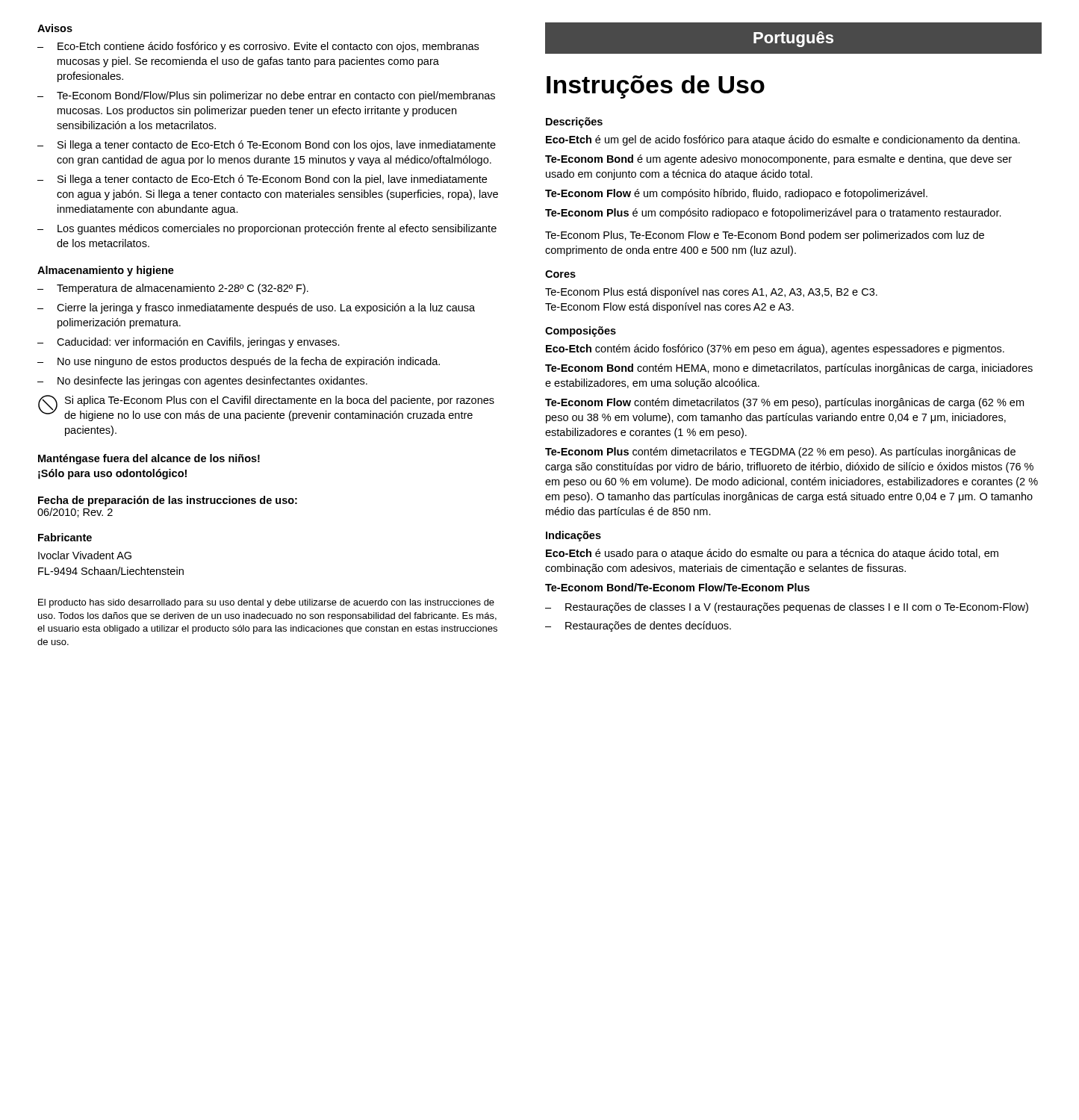Locate the text that reads "Ivoclar Vivadent AG FL-9494 Schaan/Liechtenstein"
1079x1120 pixels.
[111, 563]
